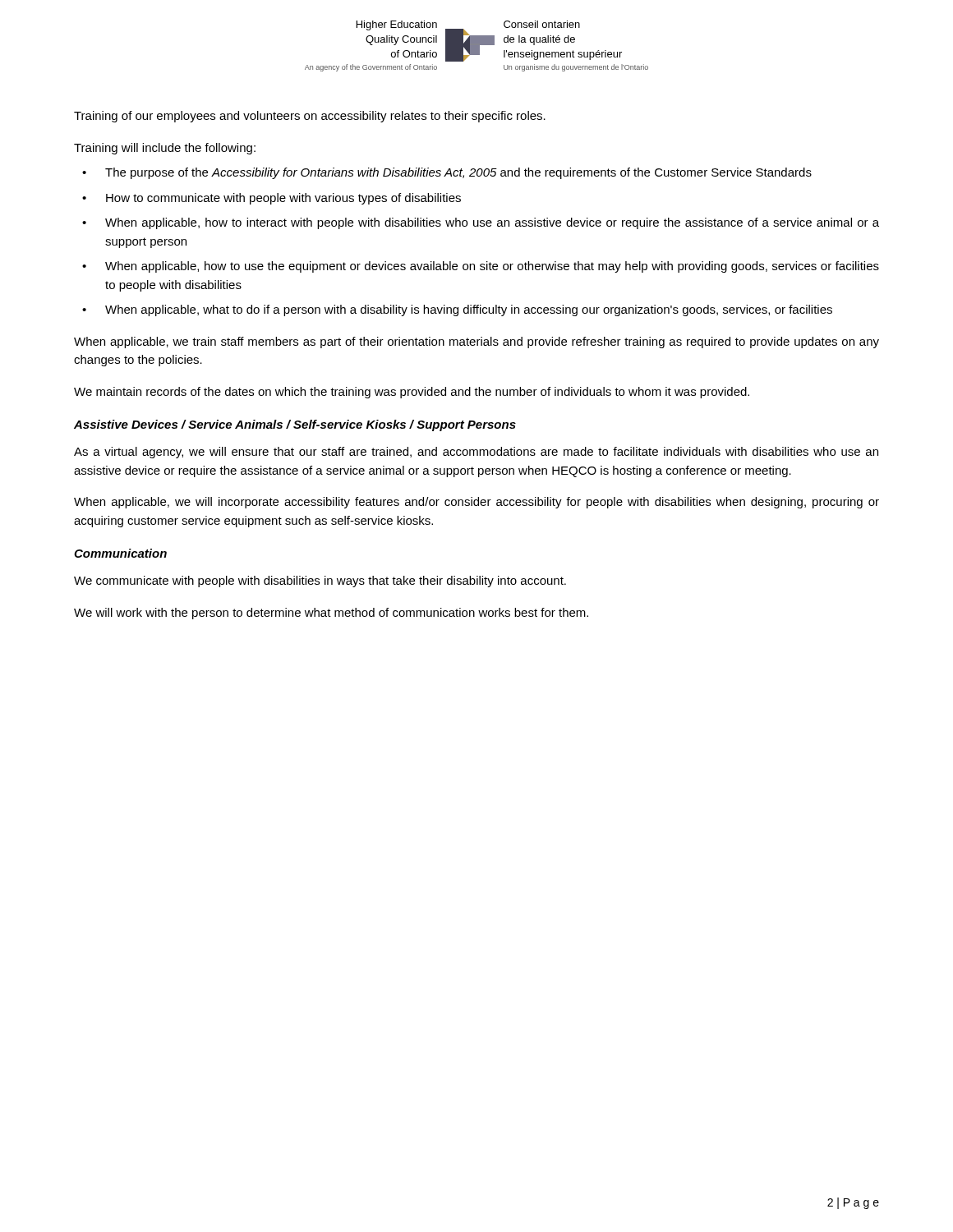The image size is (953, 1232).
Task: Locate the block of text that opens with "Training of our employees and volunteers"
Action: 476,116
